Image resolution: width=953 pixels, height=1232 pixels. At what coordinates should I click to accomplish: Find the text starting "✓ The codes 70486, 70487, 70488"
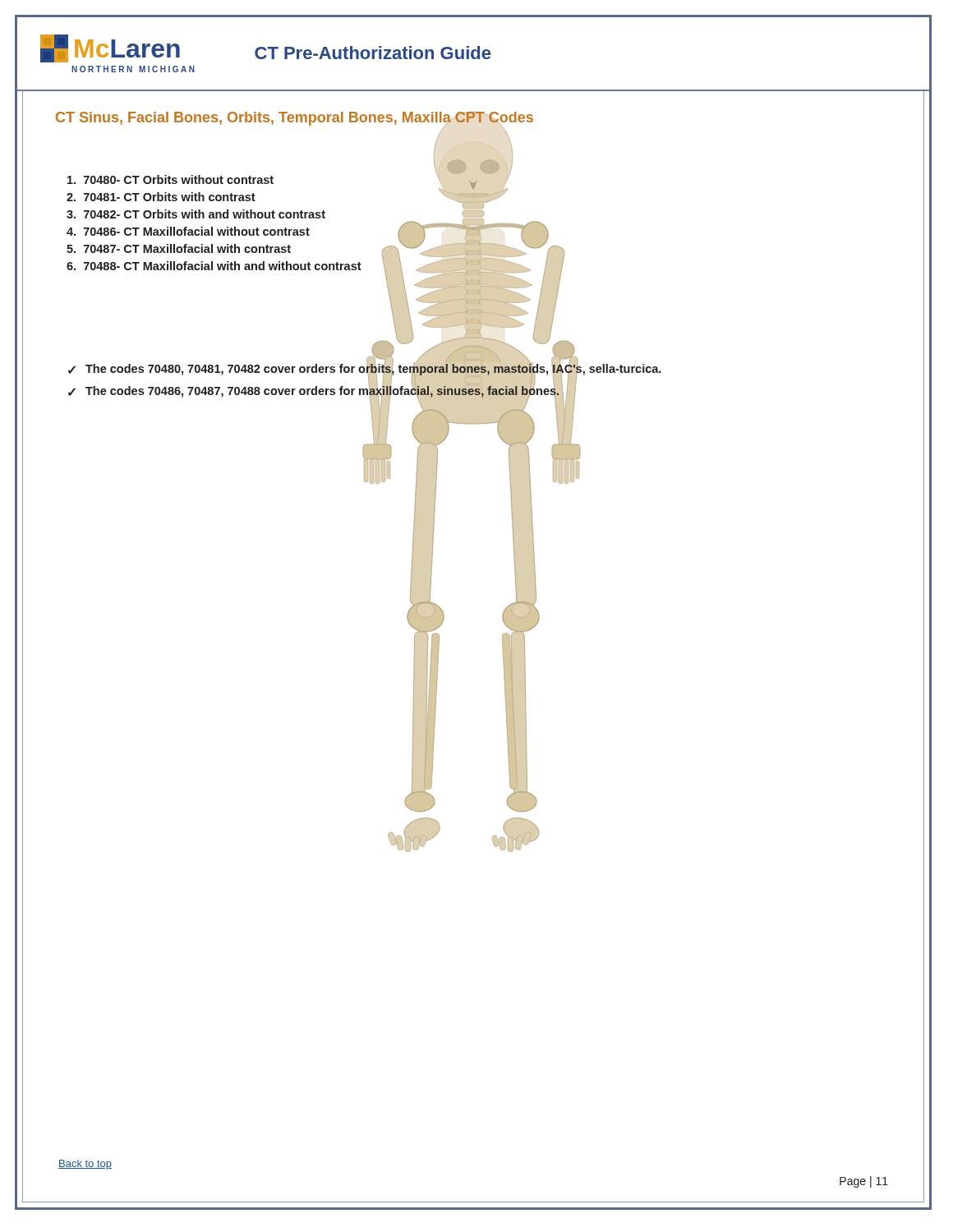tap(313, 392)
